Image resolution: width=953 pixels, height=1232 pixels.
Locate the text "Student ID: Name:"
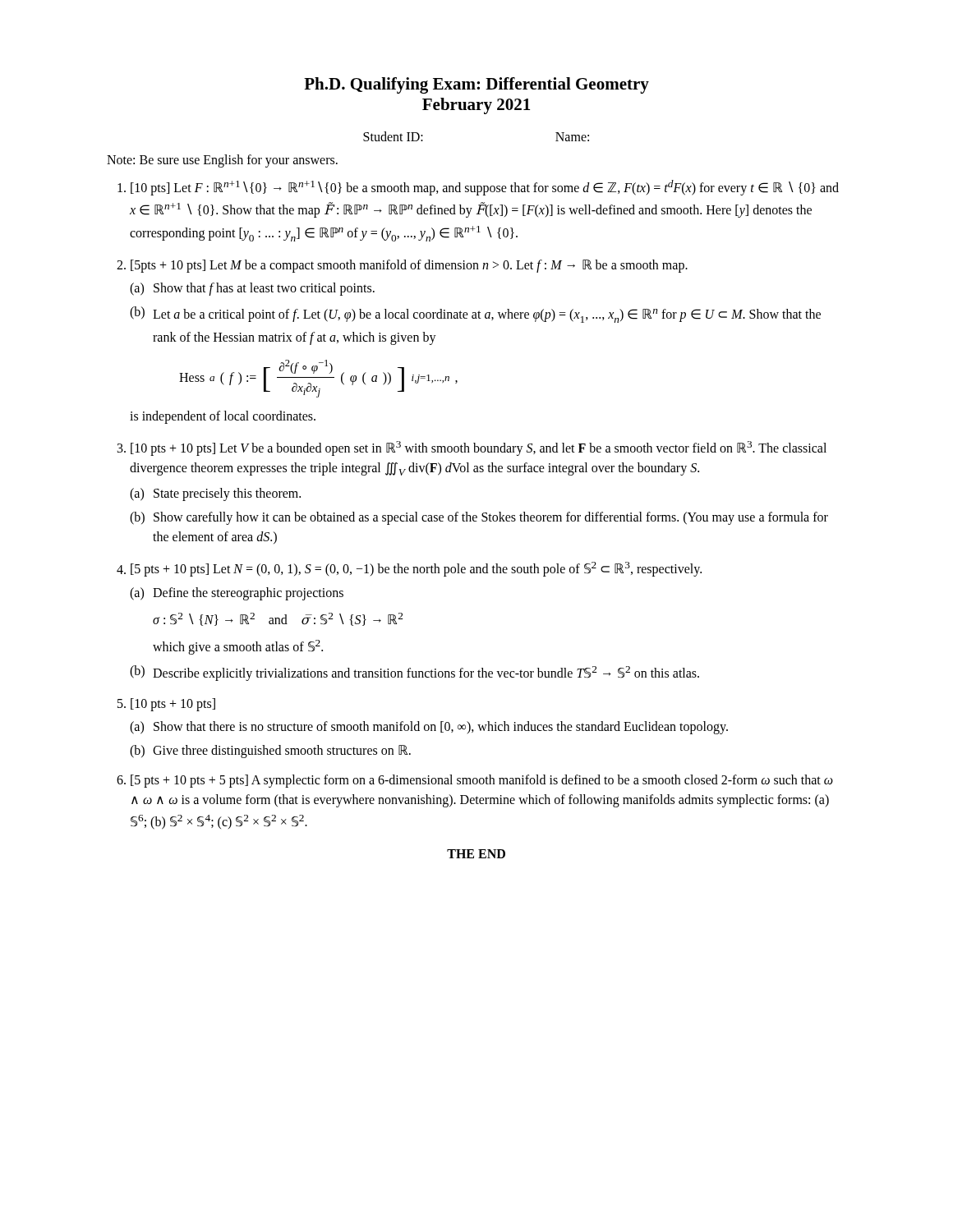pos(387,137)
